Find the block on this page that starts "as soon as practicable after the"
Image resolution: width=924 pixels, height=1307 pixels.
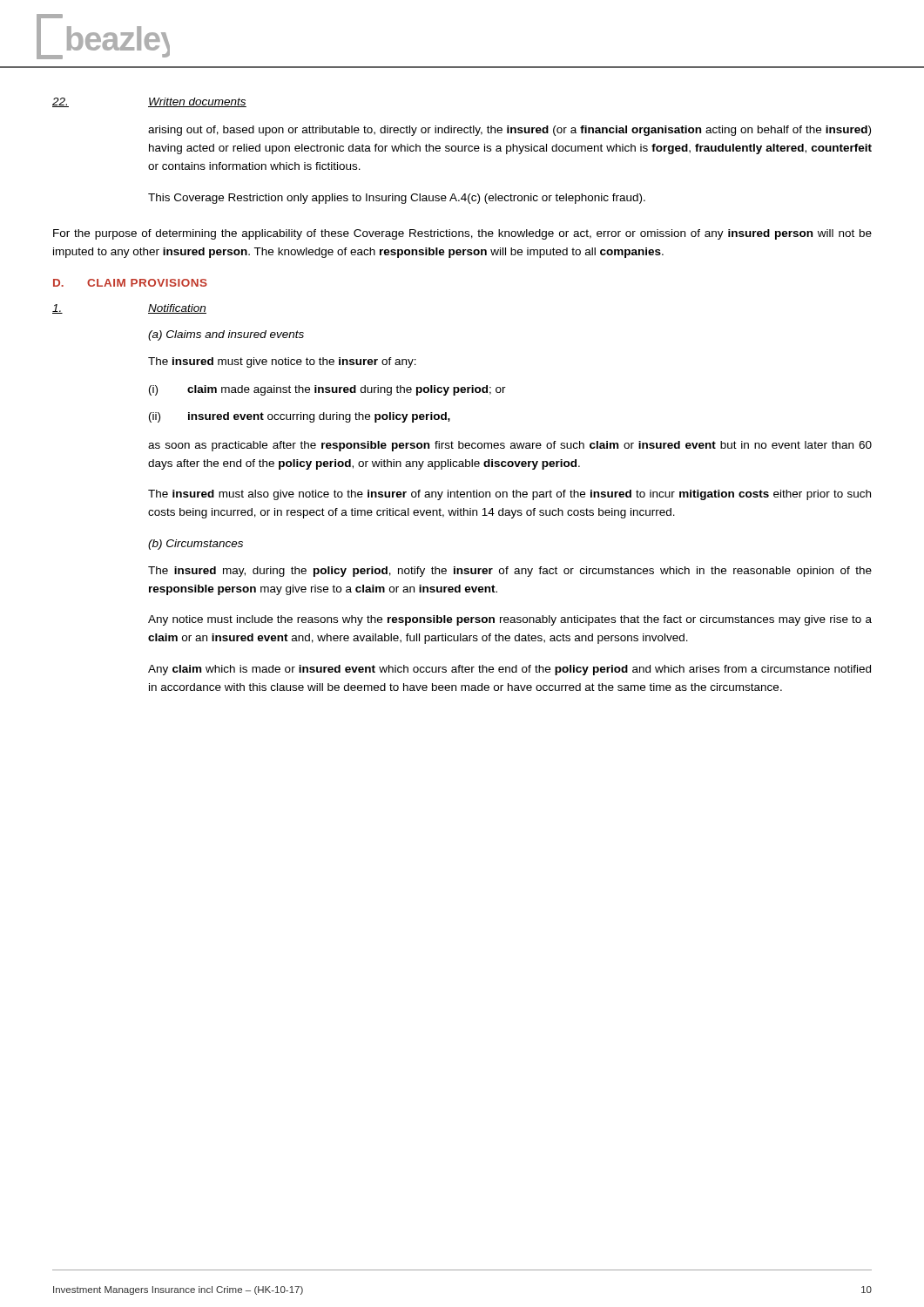(510, 454)
